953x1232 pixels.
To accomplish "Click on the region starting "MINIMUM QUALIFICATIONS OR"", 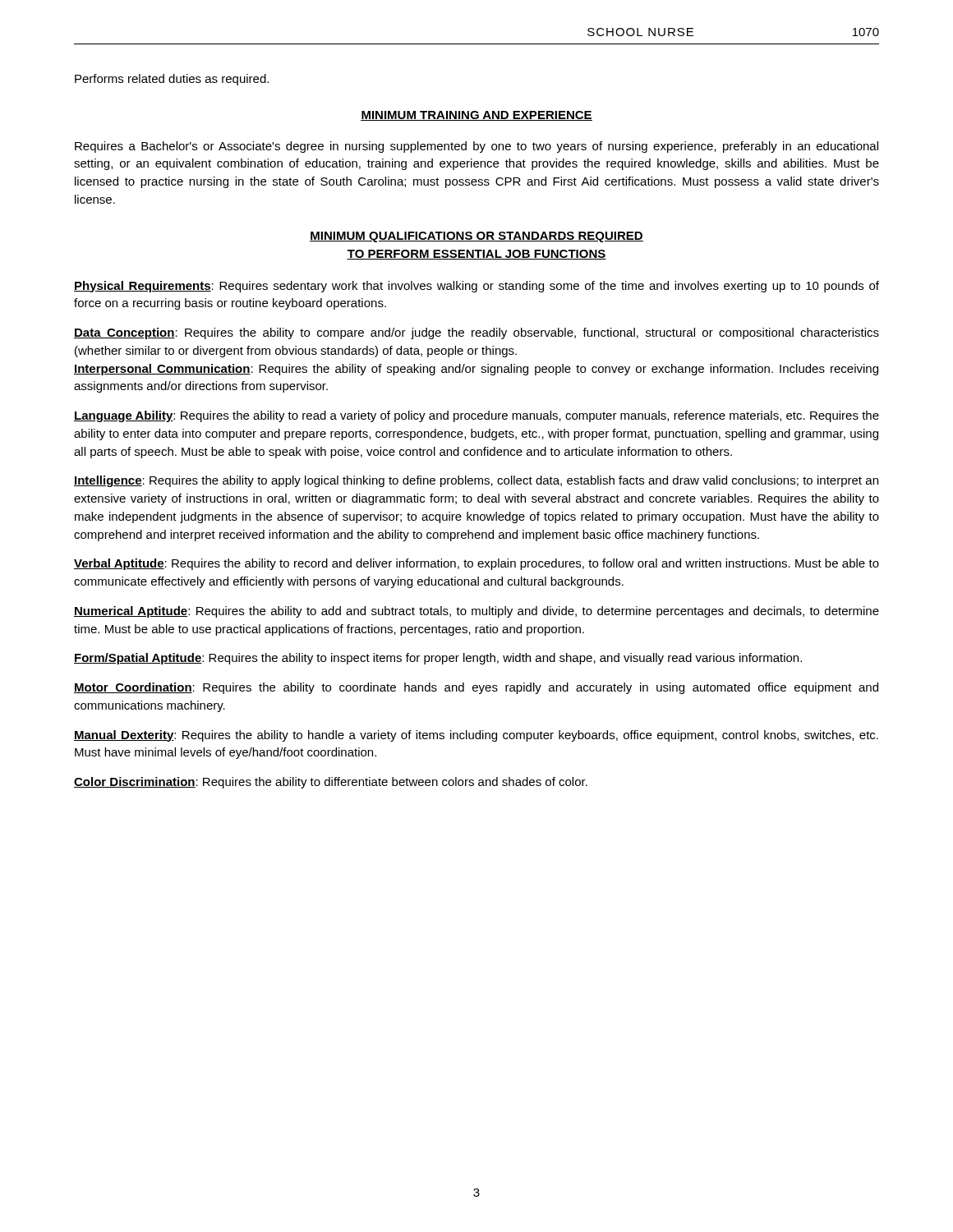I will point(476,244).
